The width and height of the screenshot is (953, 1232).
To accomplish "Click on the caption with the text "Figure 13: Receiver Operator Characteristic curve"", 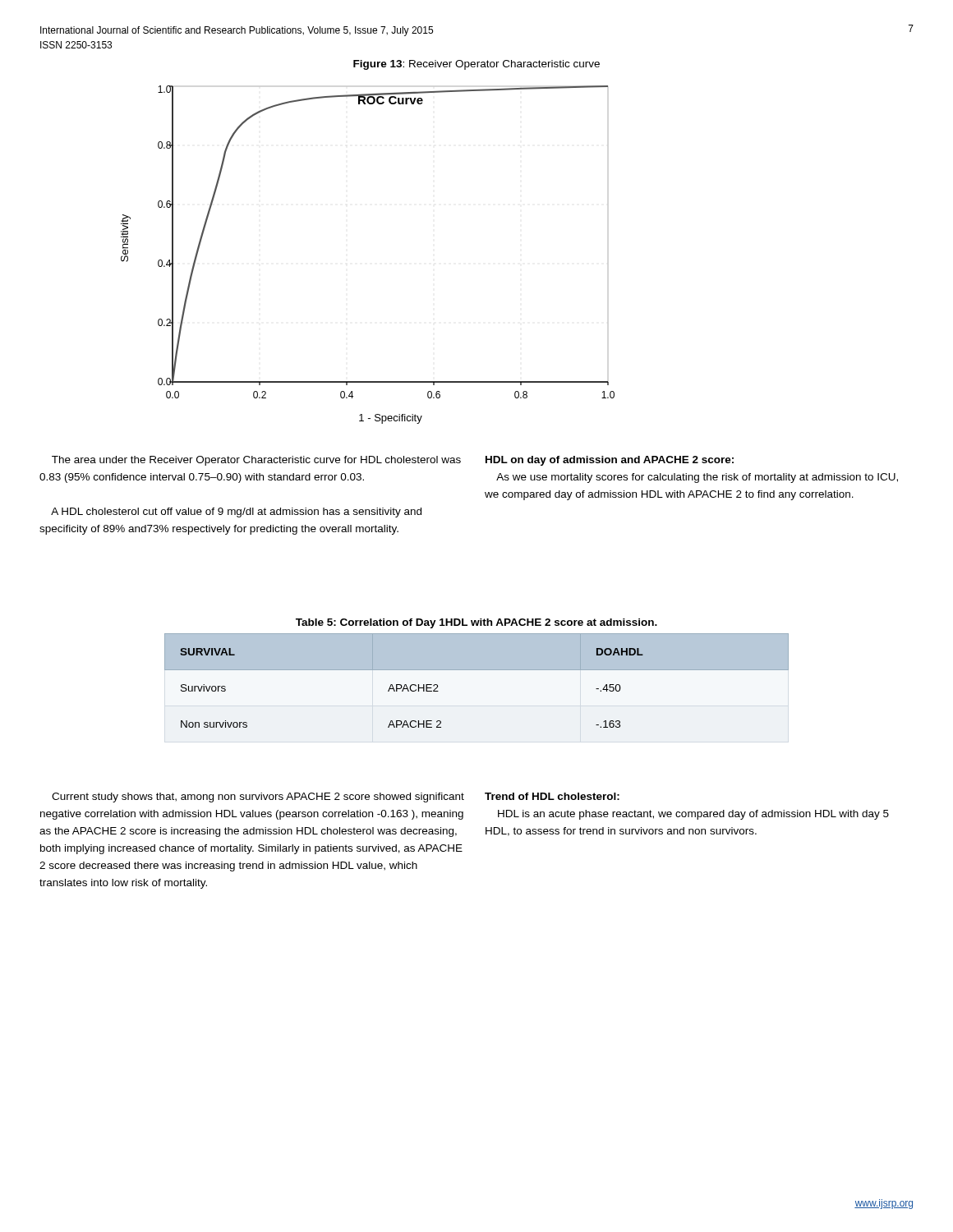I will point(476,64).
